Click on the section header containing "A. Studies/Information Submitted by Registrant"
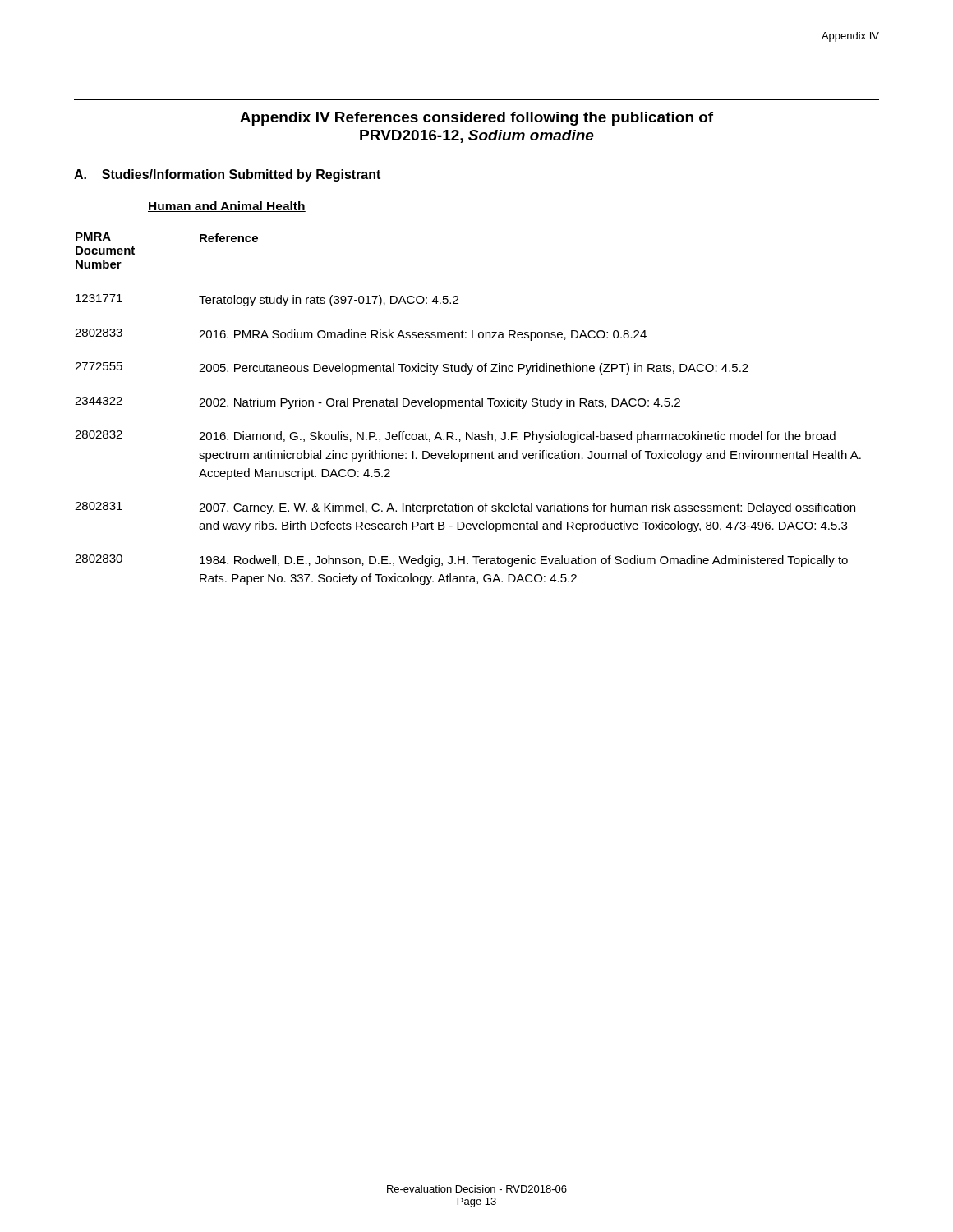Screen dimensions: 1232x953 227,175
